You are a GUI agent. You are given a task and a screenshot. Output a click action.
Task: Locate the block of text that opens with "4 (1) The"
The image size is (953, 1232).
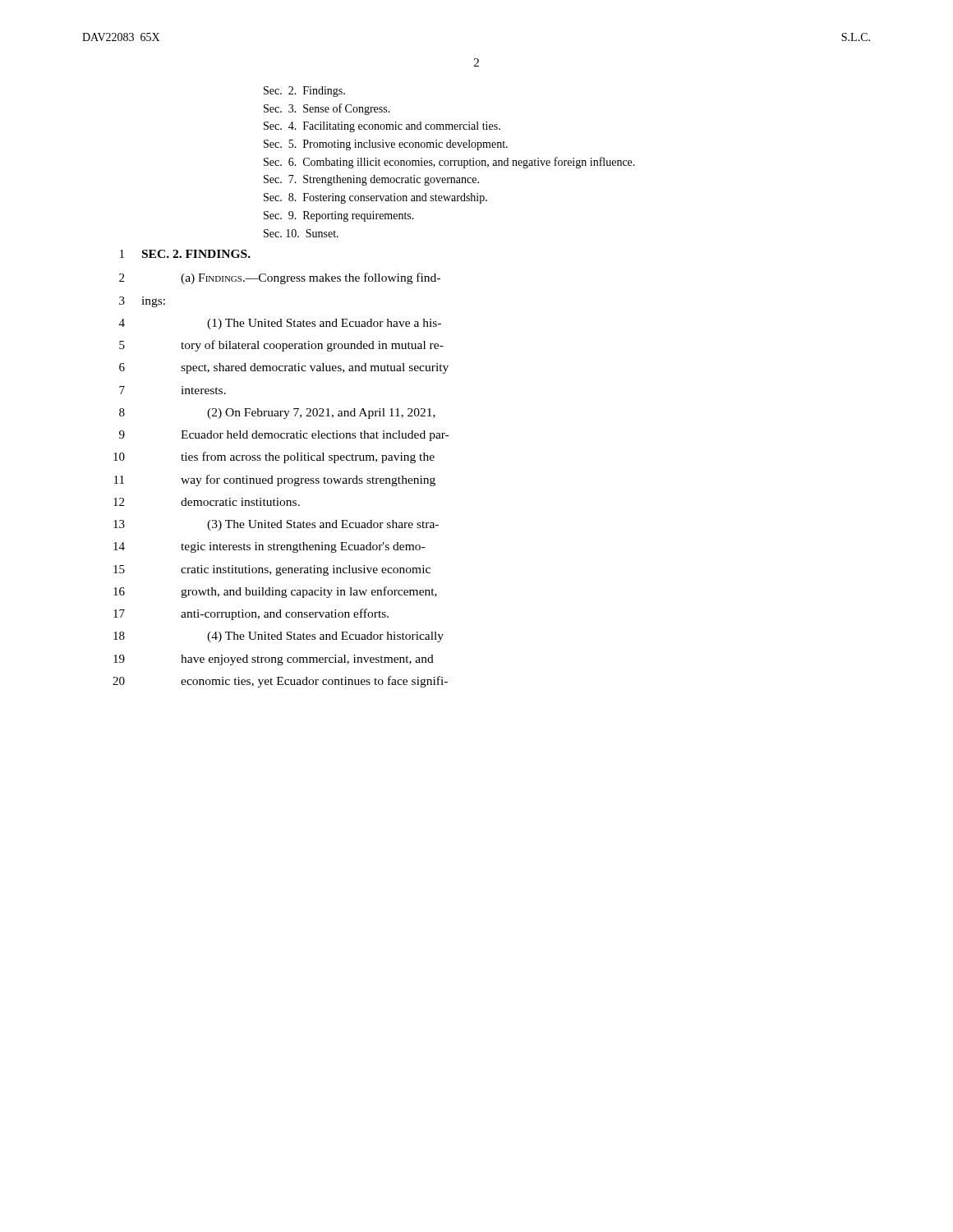280,324
